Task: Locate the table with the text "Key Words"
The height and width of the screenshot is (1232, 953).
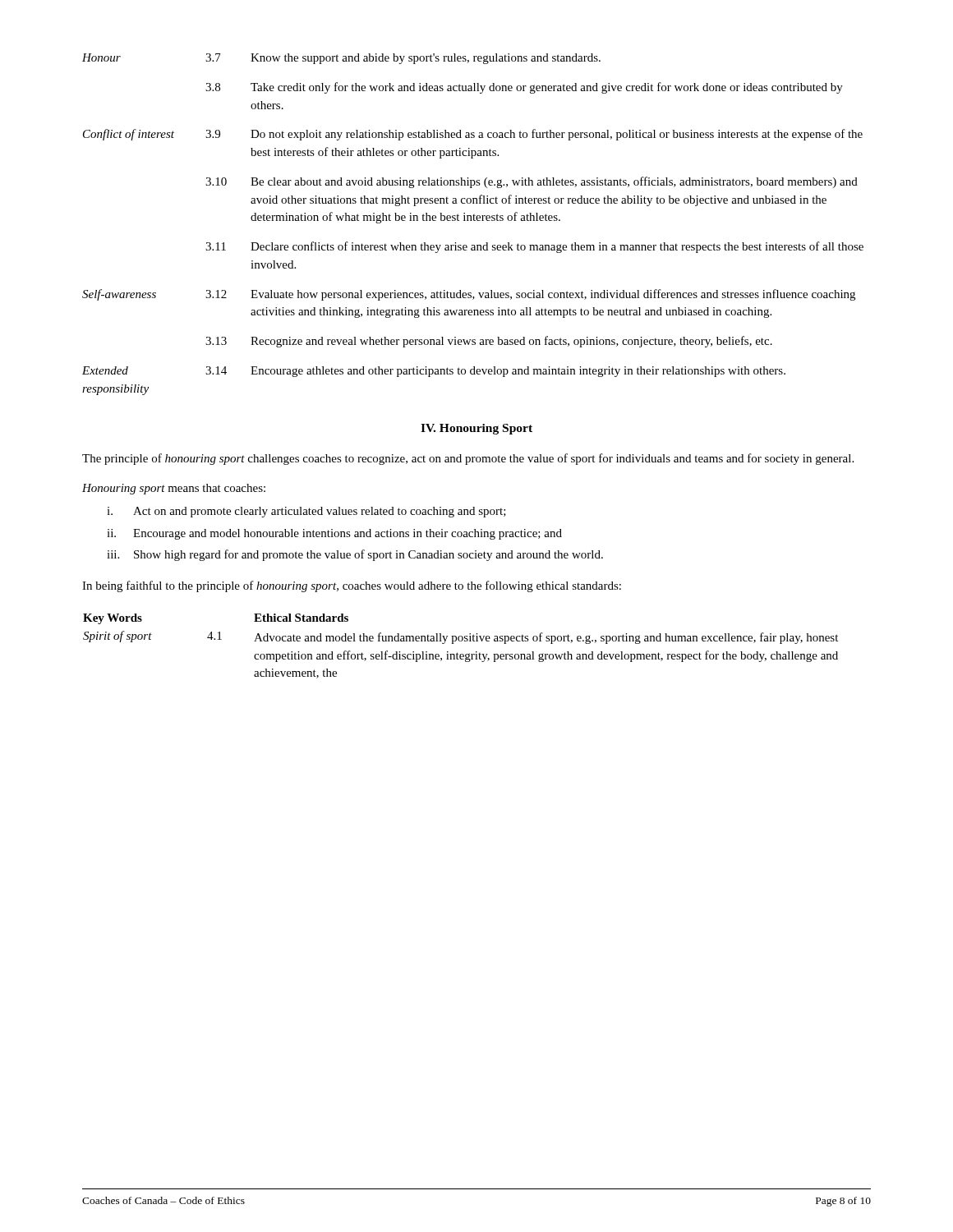Action: point(476,647)
